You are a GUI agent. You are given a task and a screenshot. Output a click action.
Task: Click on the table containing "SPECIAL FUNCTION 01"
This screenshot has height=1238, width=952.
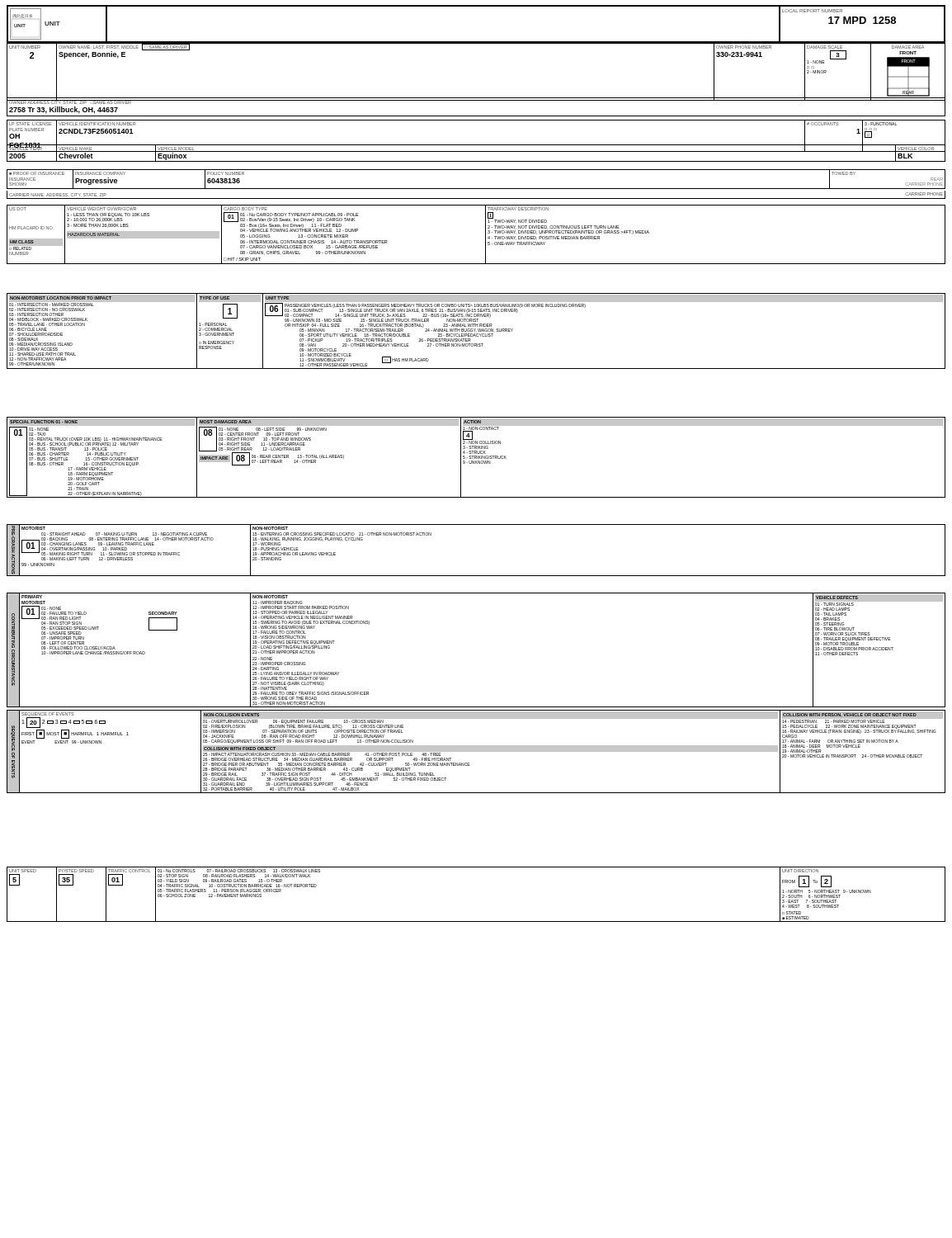(x=476, y=457)
